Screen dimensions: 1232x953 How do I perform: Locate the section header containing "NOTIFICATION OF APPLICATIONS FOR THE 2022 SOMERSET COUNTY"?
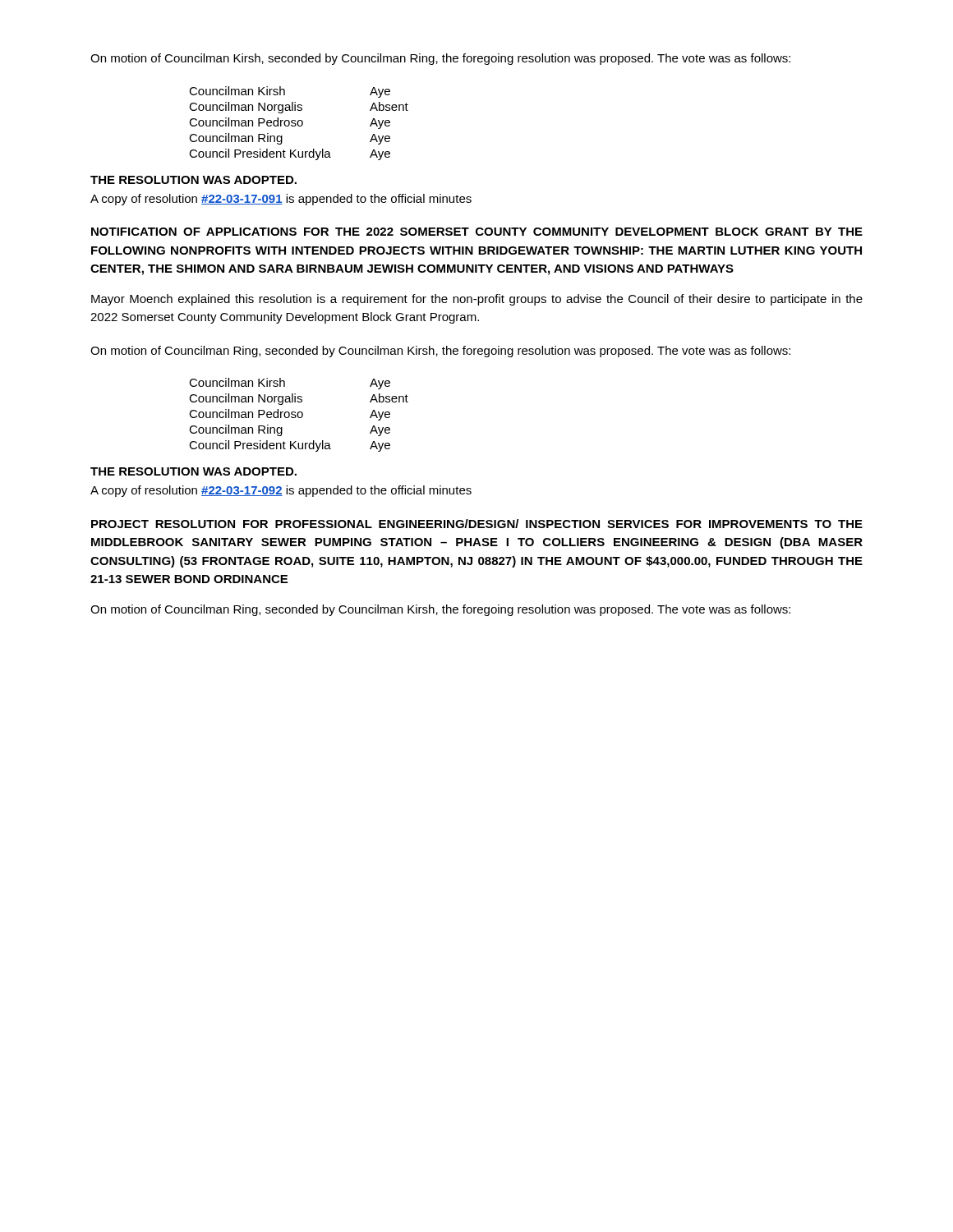[x=476, y=250]
